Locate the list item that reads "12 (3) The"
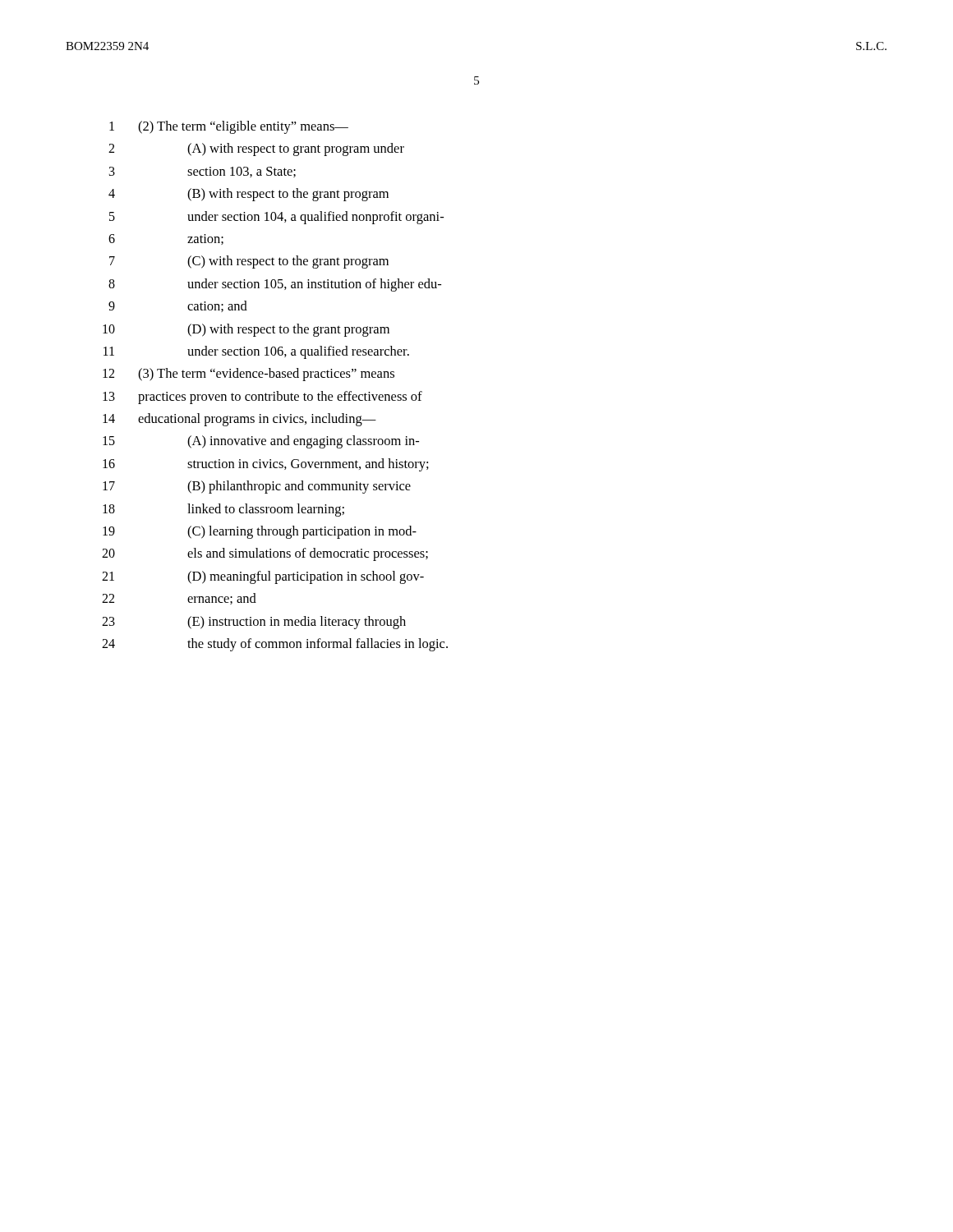953x1232 pixels. click(x=249, y=375)
